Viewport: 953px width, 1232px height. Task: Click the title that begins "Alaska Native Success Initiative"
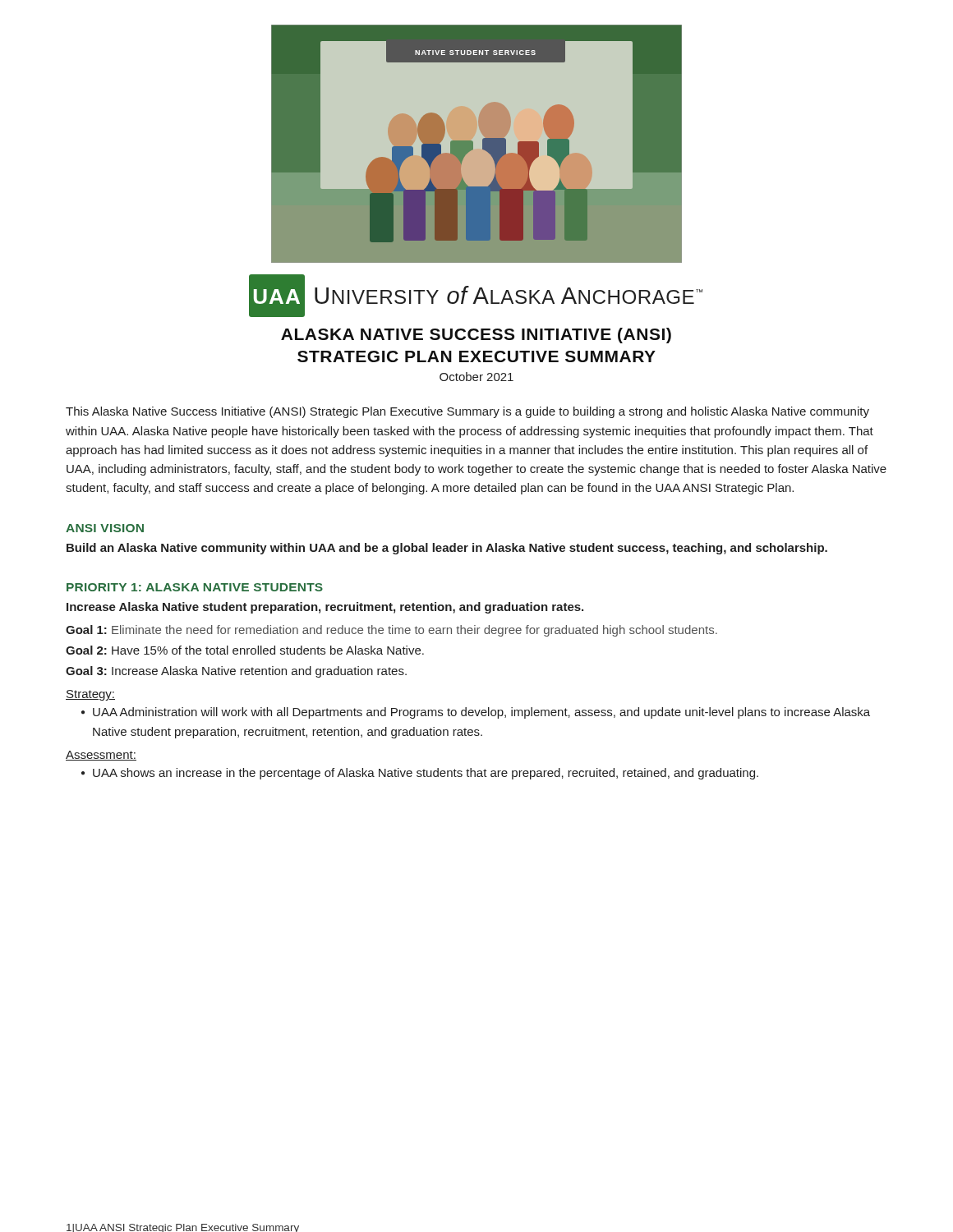476,354
